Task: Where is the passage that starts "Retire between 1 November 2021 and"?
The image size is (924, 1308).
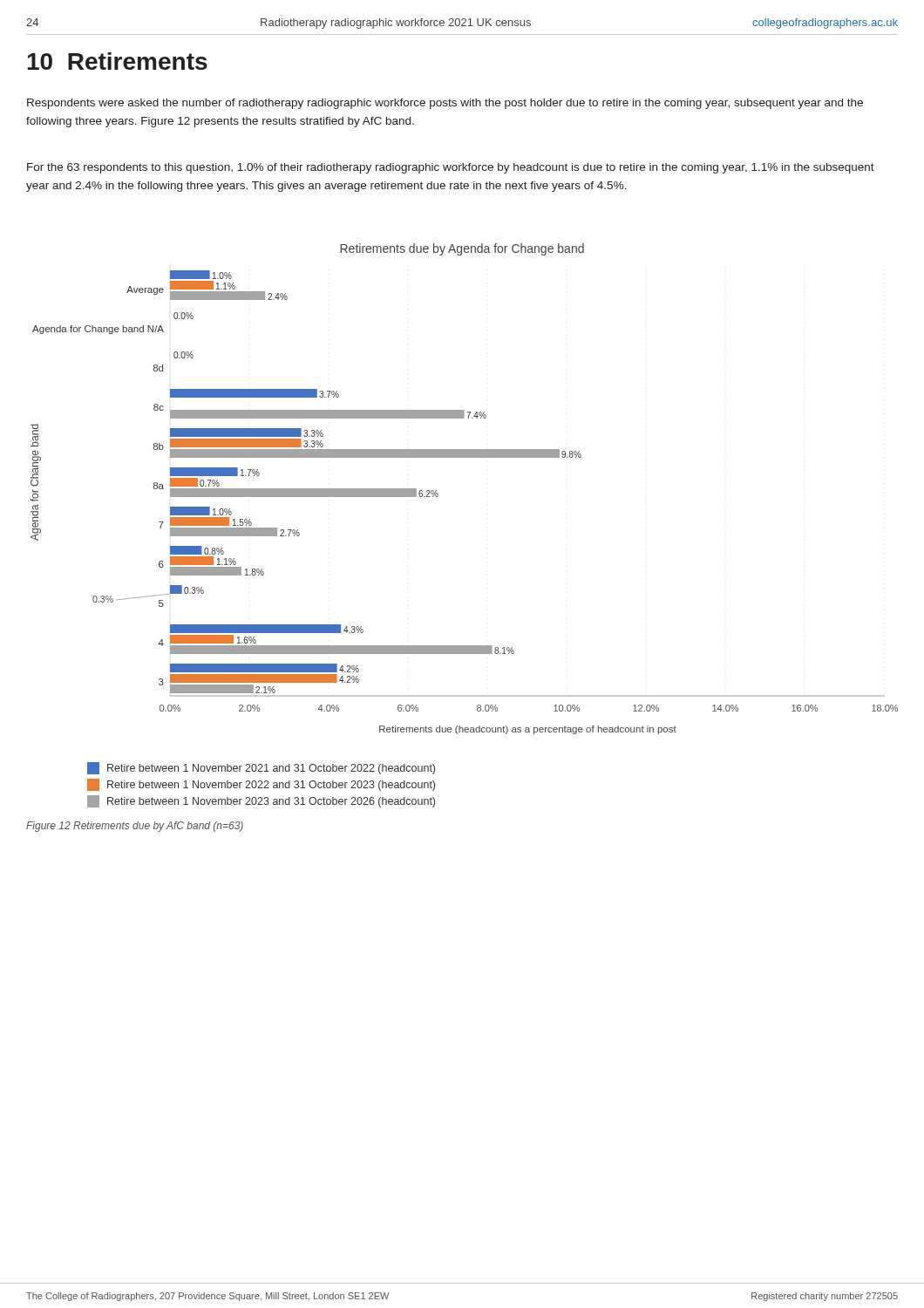Action: [x=261, y=768]
